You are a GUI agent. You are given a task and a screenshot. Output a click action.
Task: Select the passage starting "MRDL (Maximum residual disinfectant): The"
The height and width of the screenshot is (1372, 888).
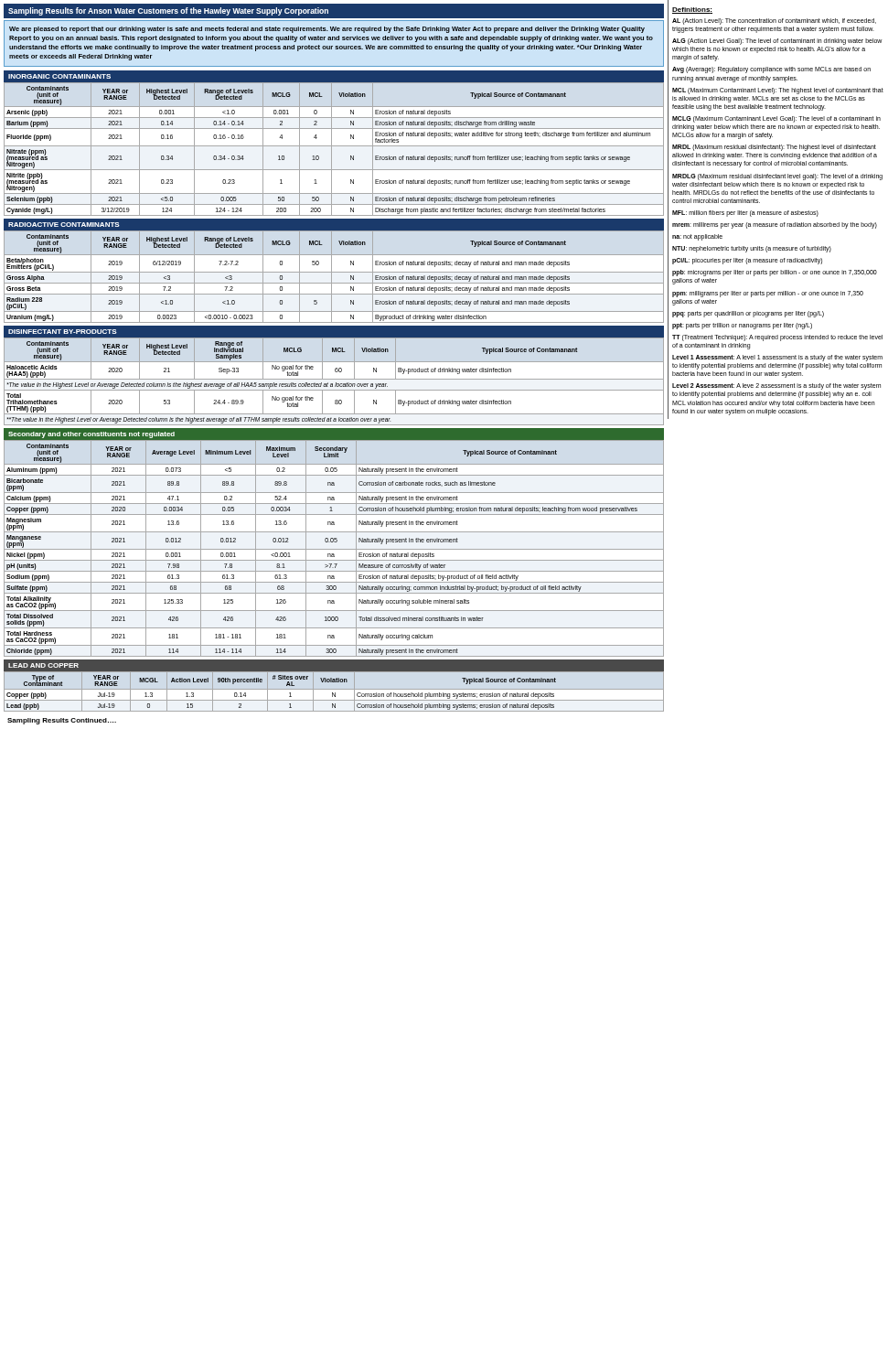coord(775,155)
